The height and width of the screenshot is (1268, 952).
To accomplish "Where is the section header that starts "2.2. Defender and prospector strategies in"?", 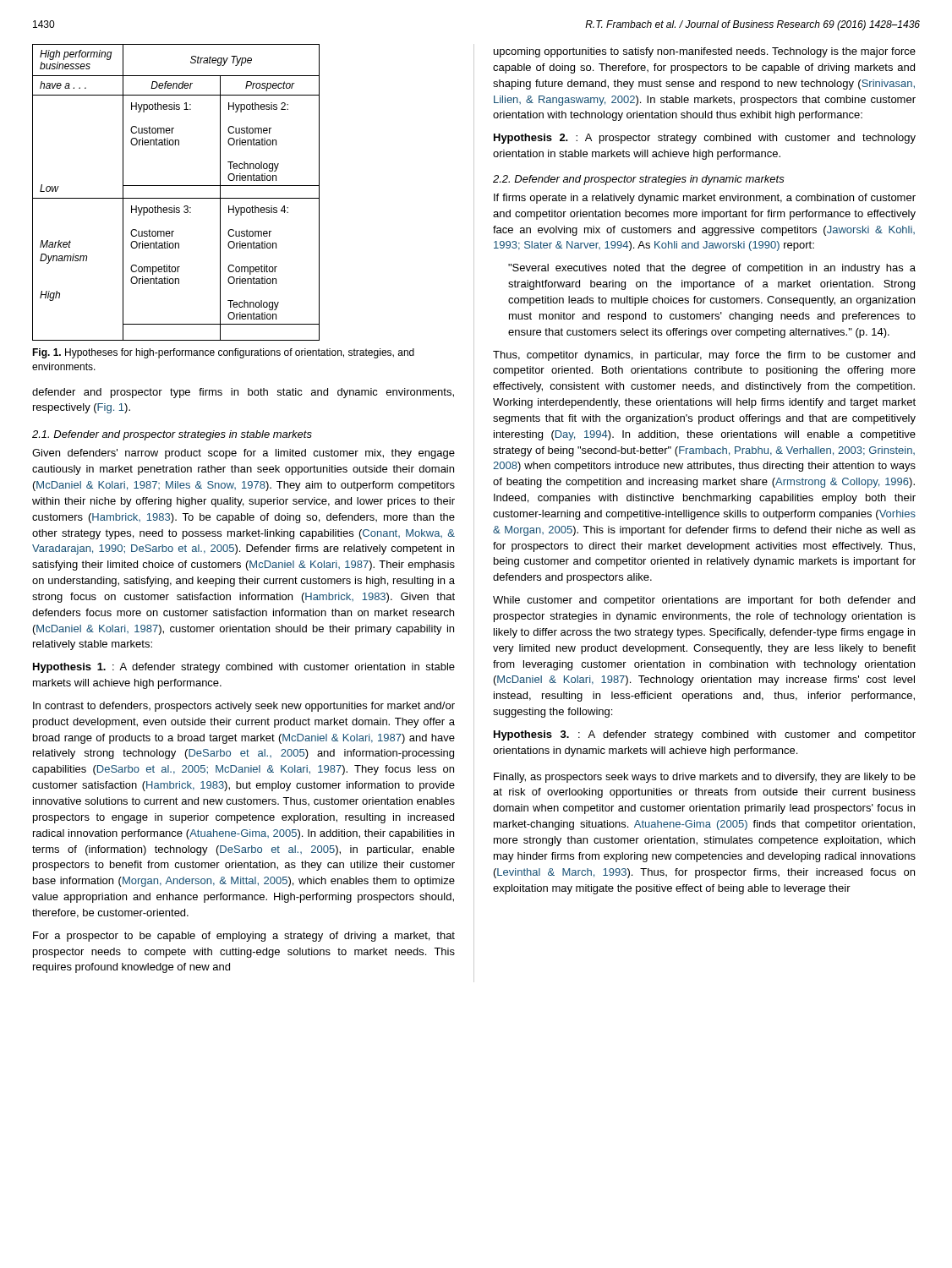I will coord(639,179).
